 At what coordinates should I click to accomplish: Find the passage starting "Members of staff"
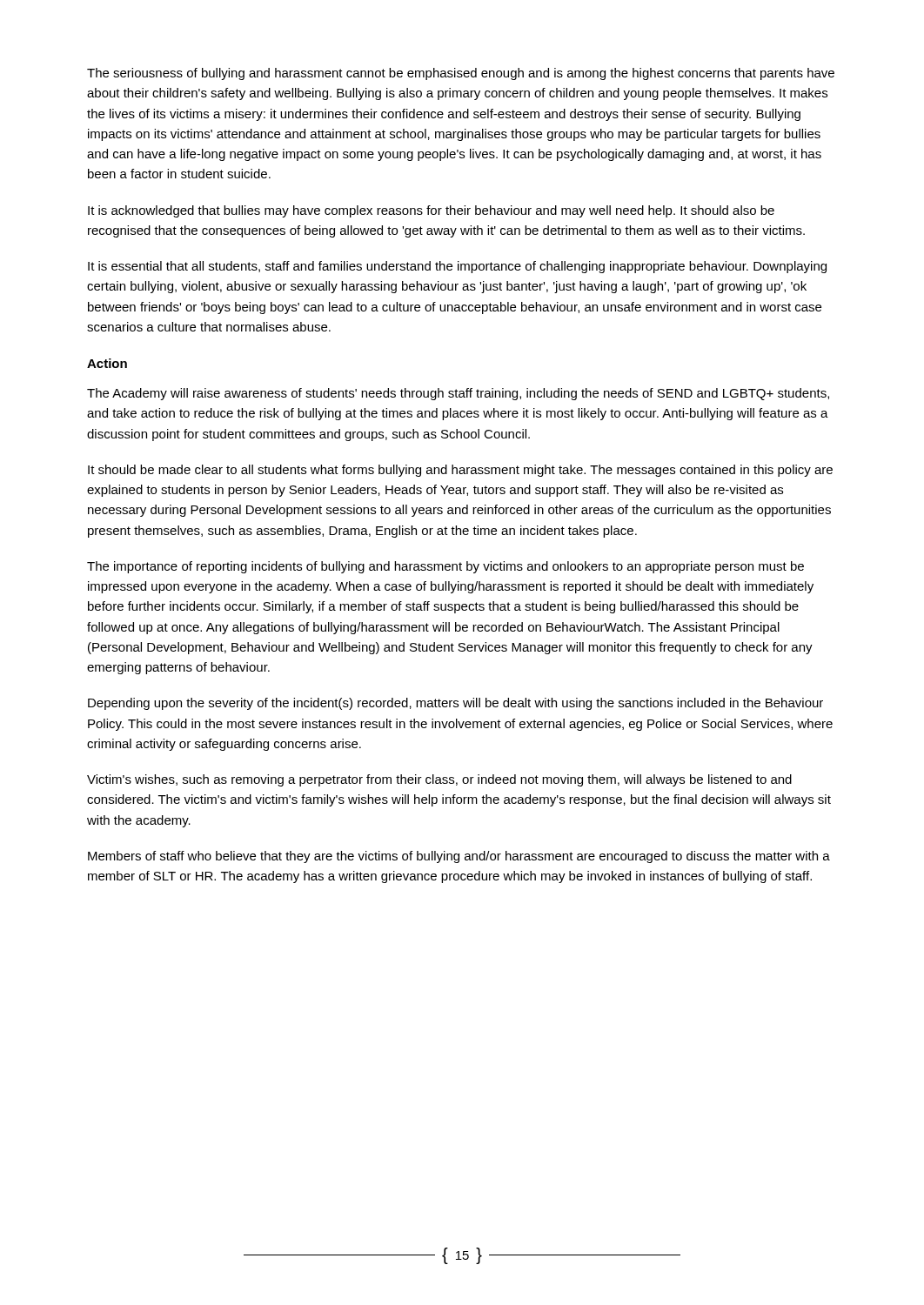pyautogui.click(x=458, y=866)
